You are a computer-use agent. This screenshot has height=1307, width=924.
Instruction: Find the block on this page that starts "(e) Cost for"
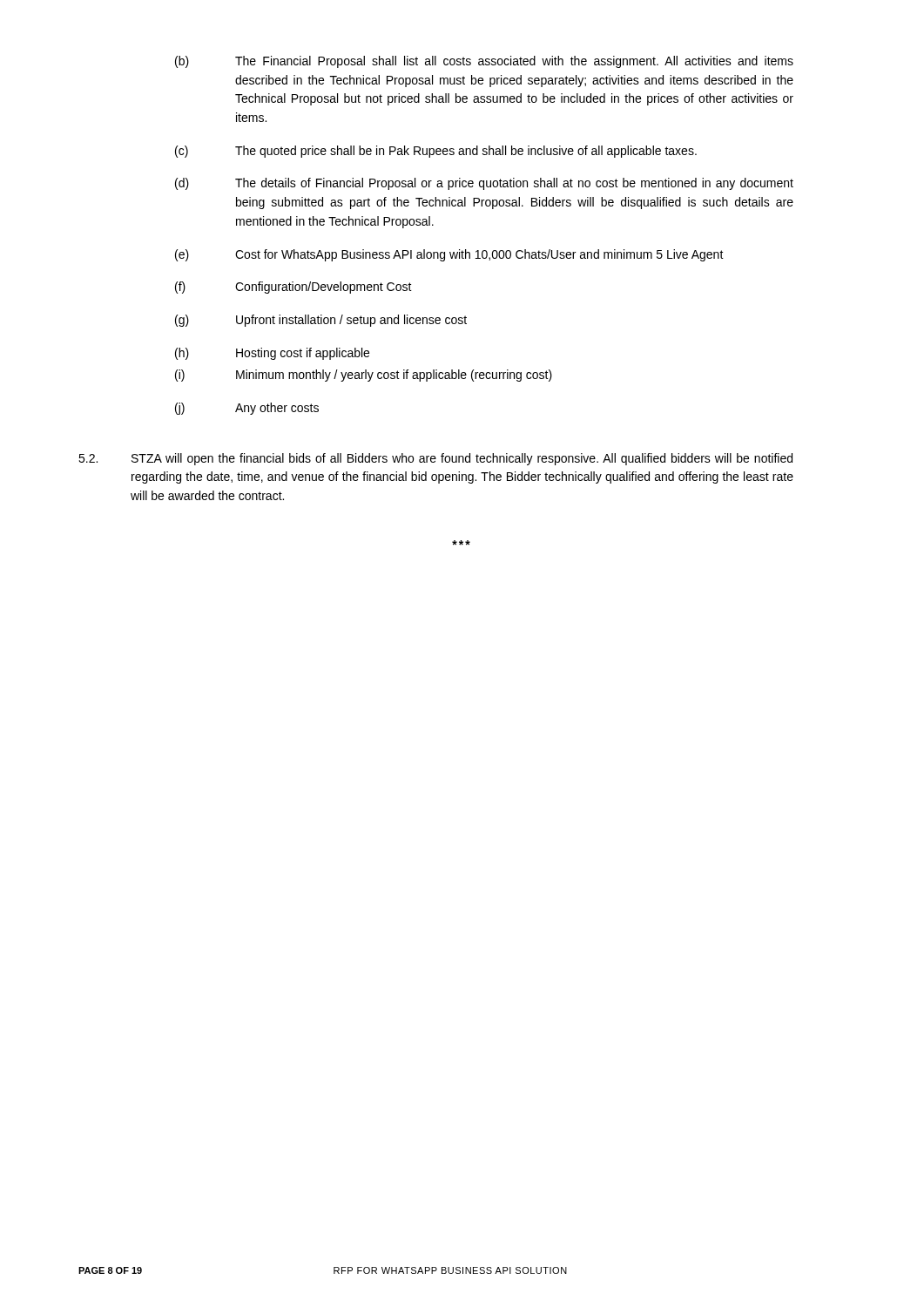[484, 255]
